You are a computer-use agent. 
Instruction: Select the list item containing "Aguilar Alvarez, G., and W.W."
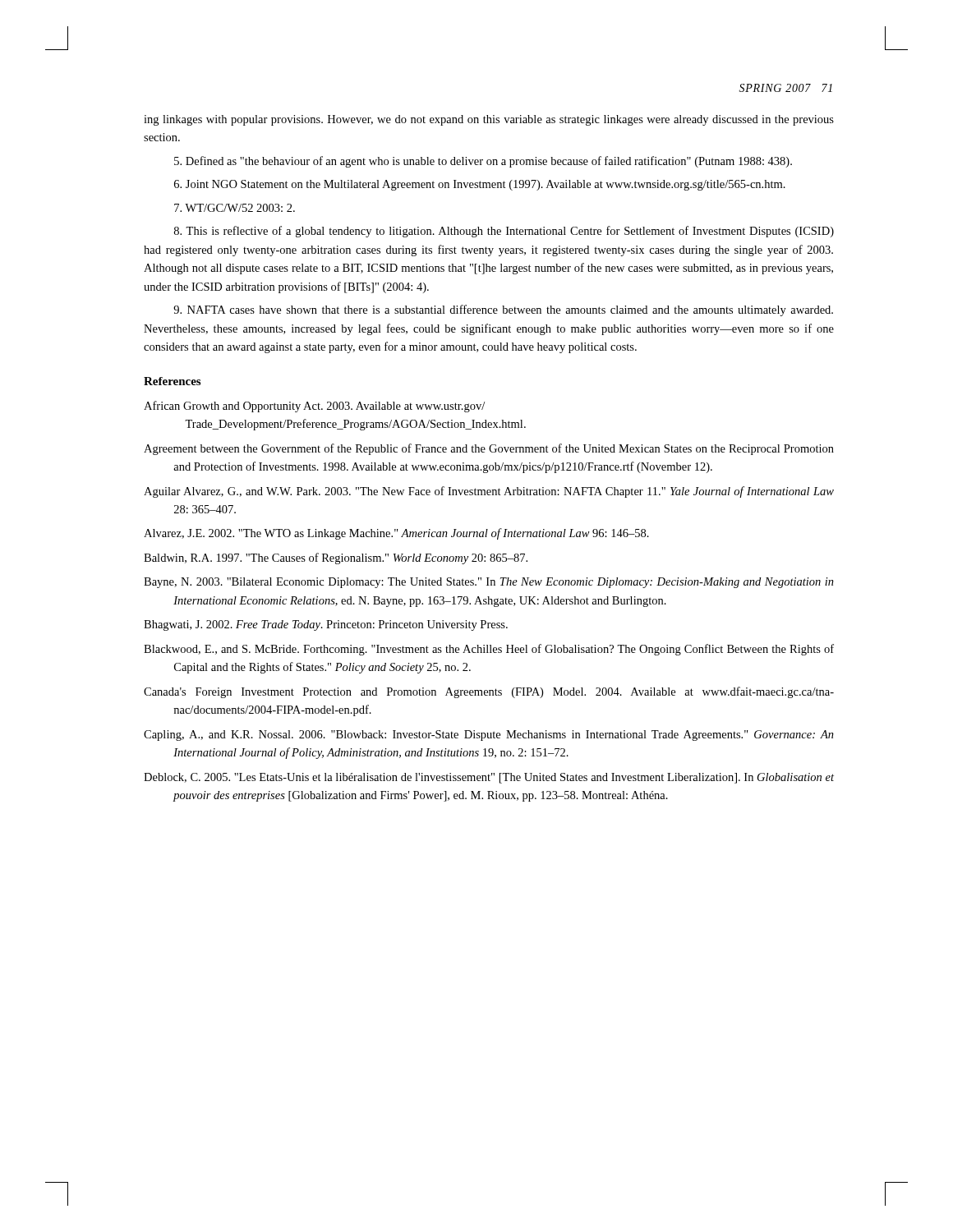pos(489,500)
